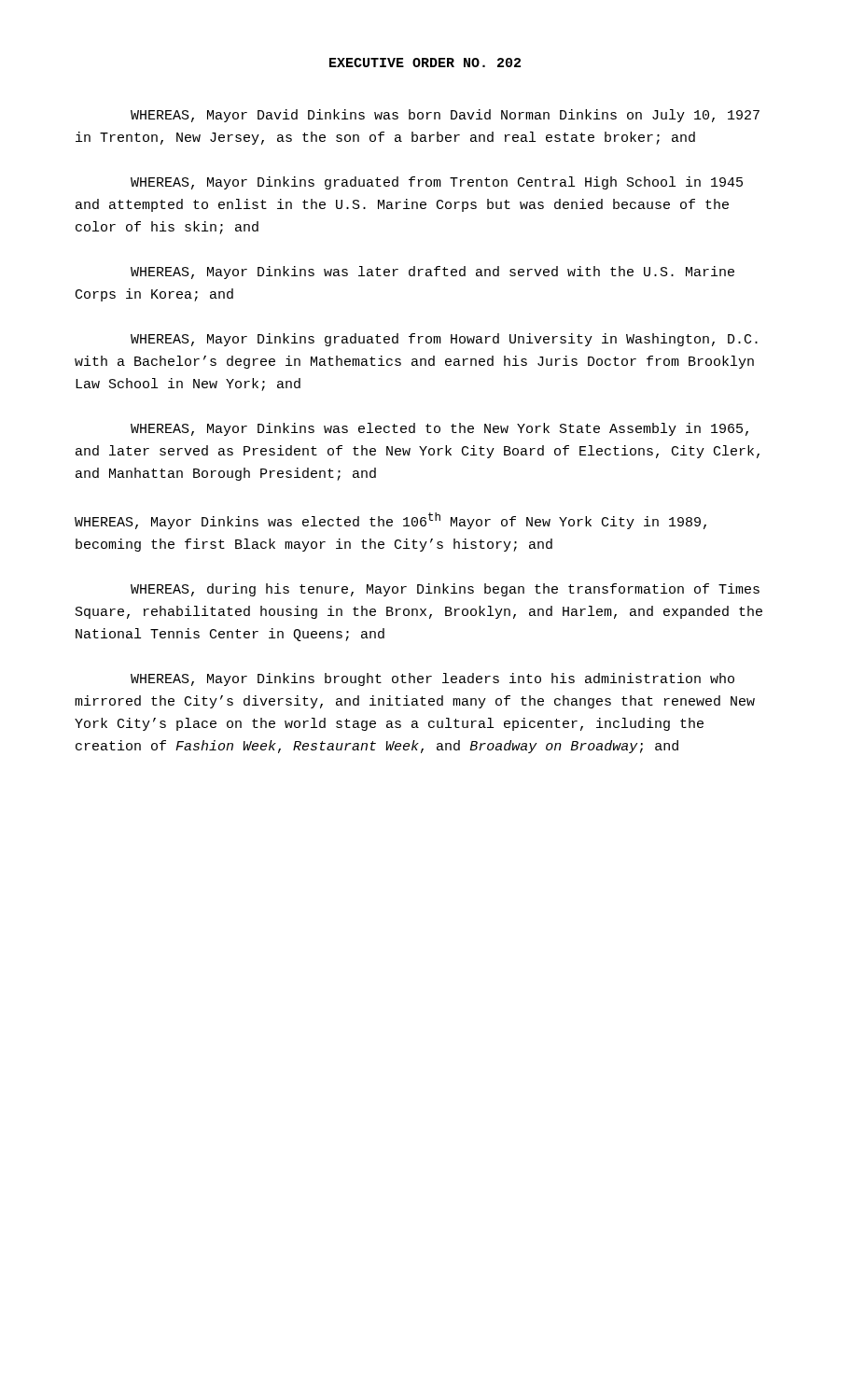850x1400 pixels.
Task: Locate the text block that says "WHEREAS, Mayor David"
Action: click(418, 127)
